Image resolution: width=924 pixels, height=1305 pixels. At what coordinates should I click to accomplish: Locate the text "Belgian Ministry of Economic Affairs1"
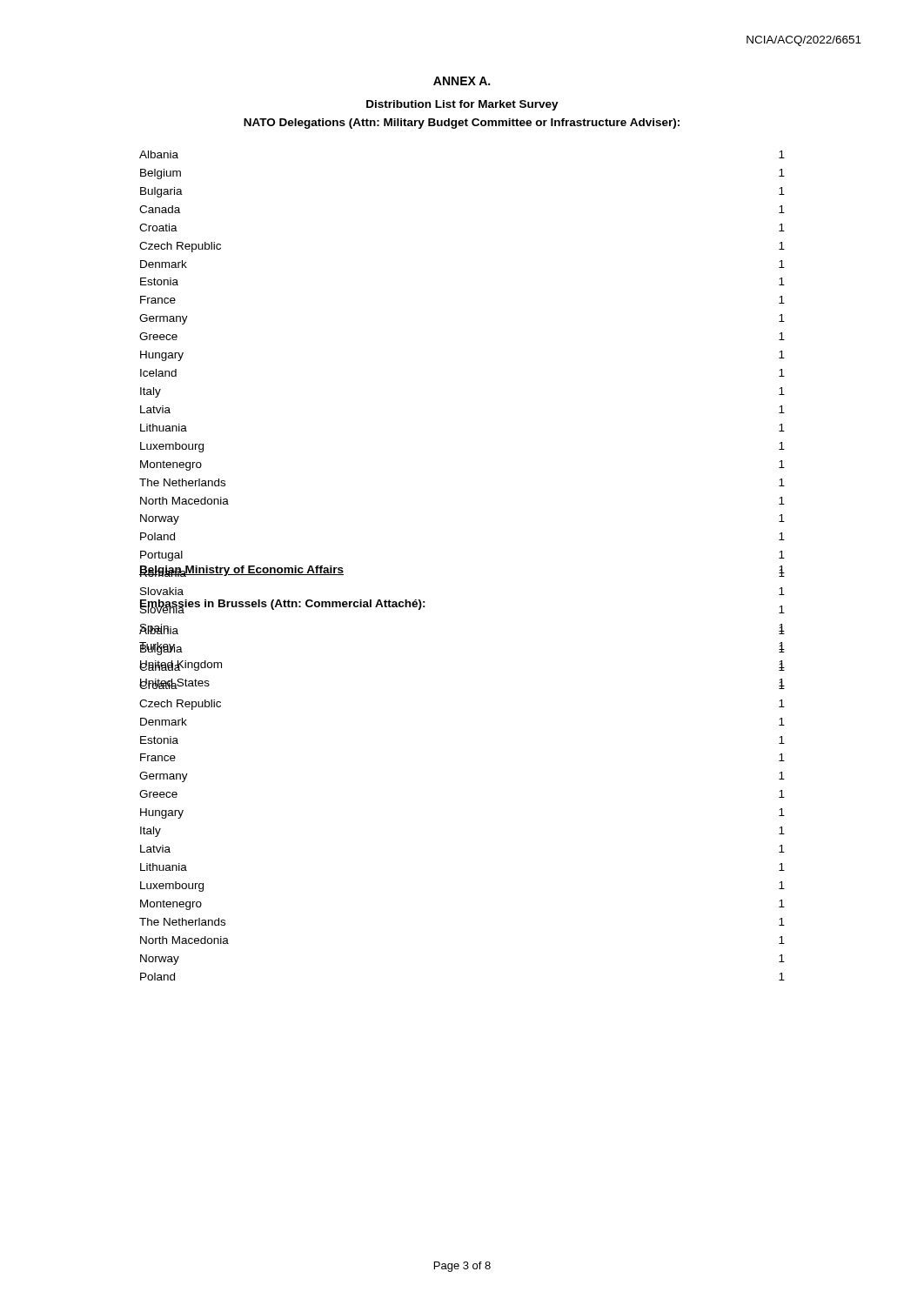point(241,571)
